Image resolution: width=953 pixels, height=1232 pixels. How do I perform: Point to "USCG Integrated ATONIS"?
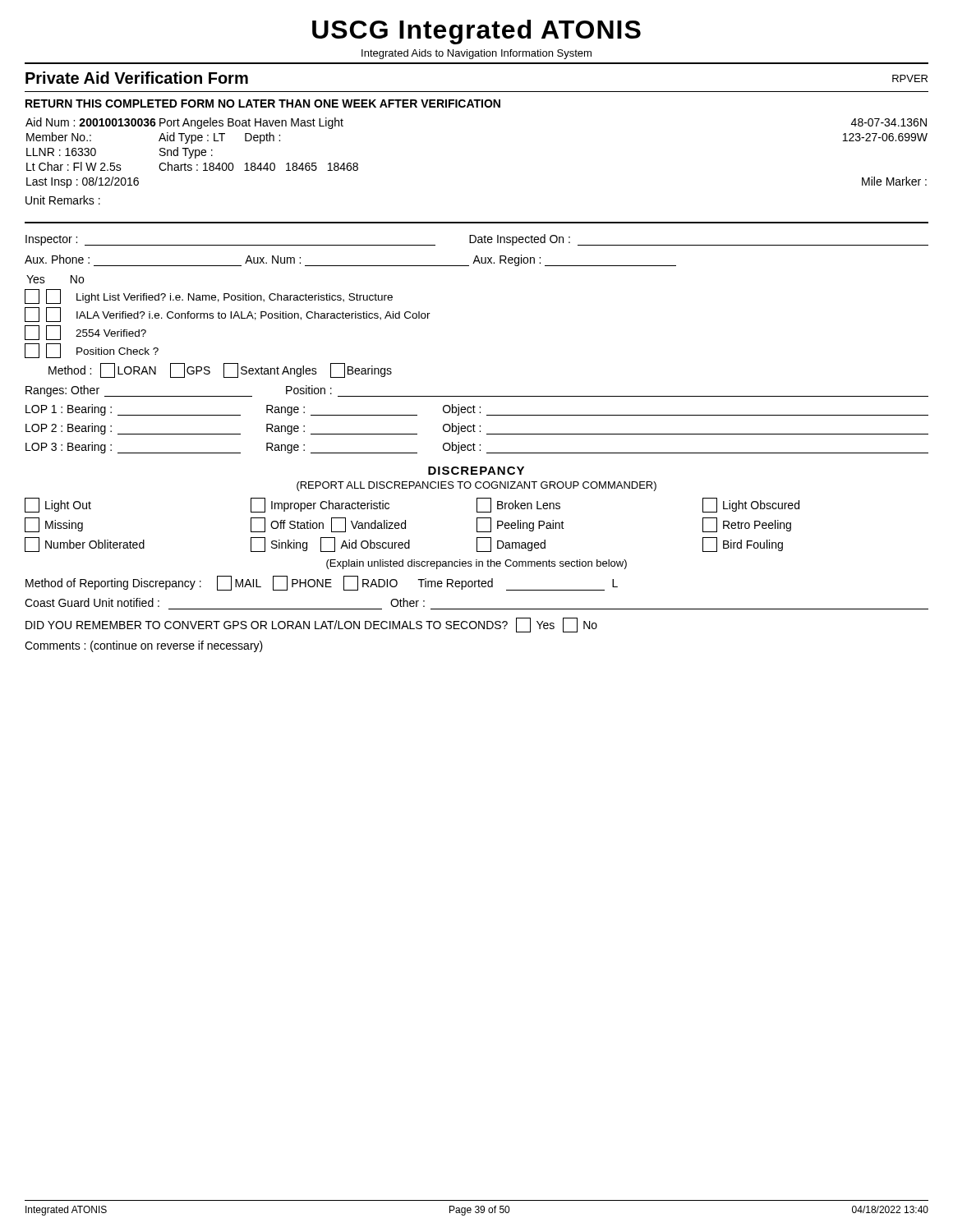476,30
